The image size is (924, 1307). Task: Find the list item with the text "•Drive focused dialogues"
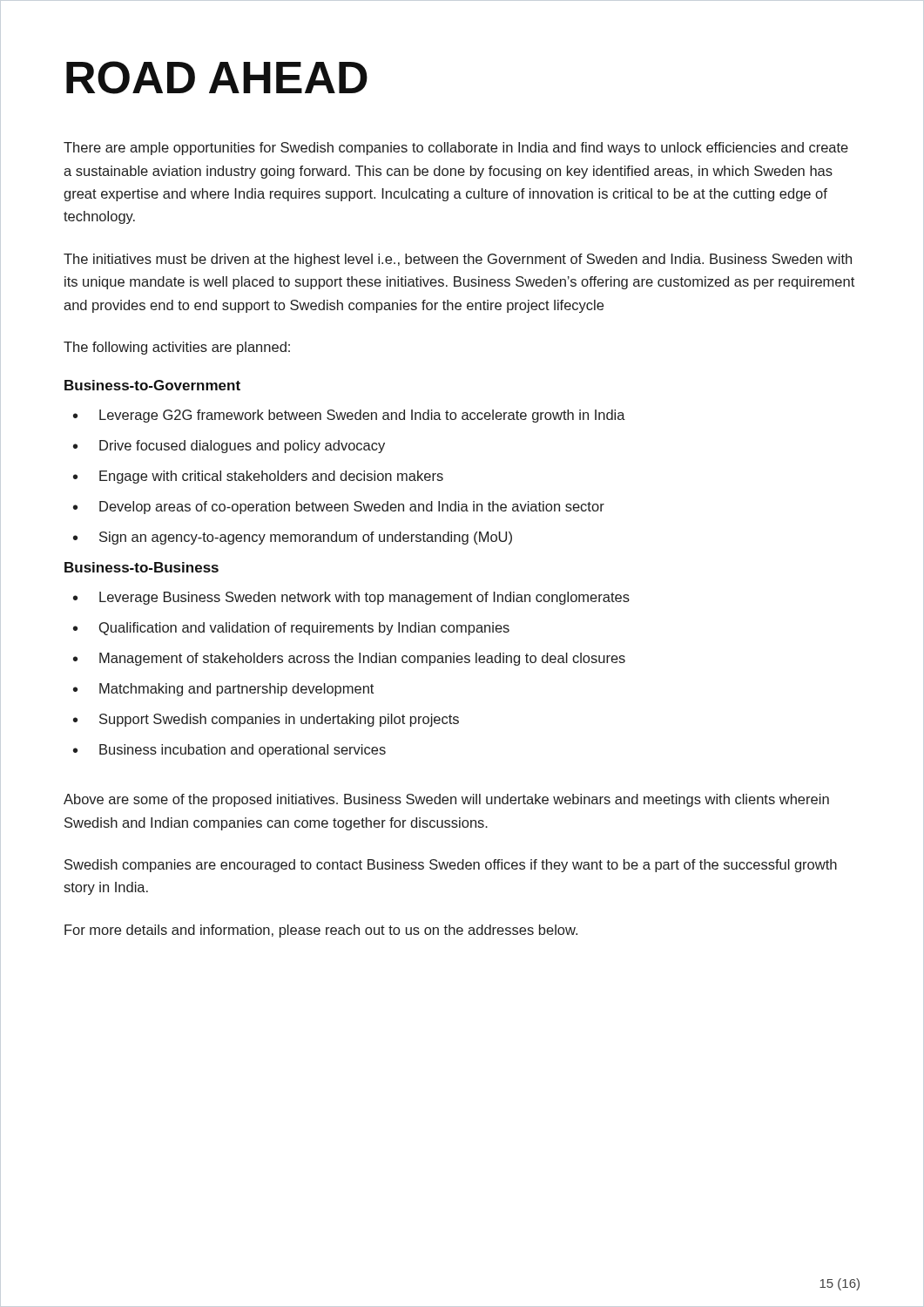(229, 447)
